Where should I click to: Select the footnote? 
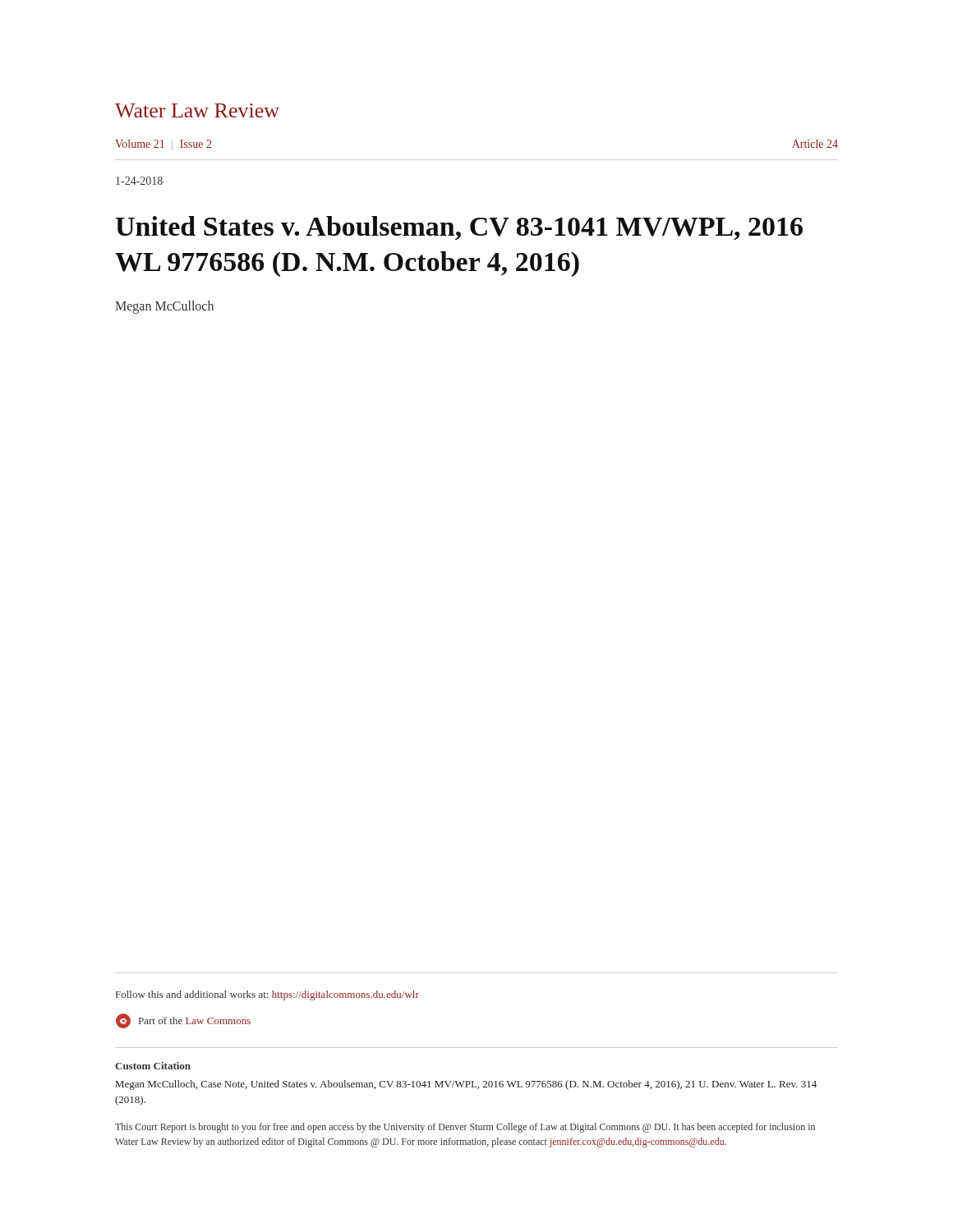click(476, 1135)
